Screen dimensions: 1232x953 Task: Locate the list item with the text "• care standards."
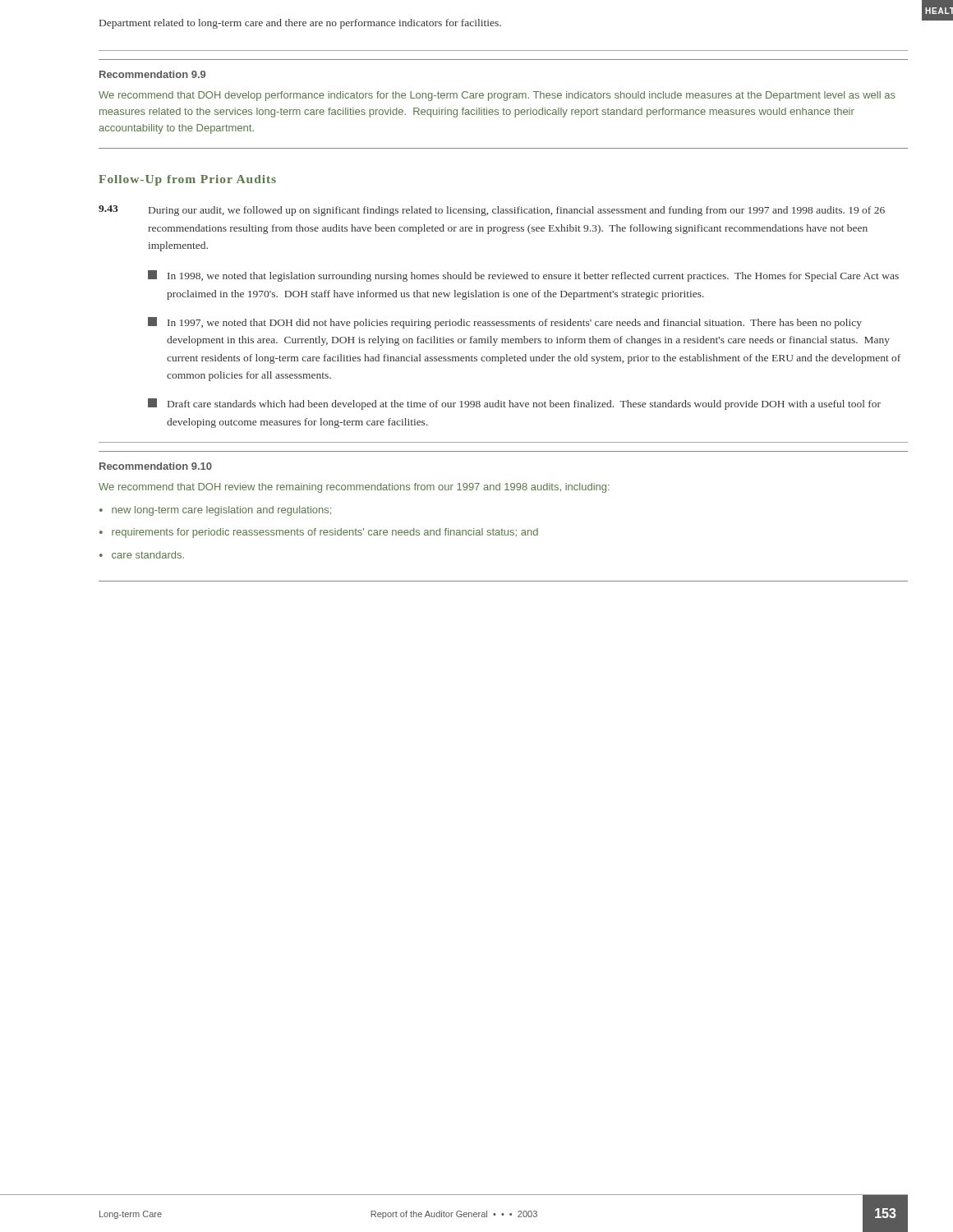(x=142, y=556)
